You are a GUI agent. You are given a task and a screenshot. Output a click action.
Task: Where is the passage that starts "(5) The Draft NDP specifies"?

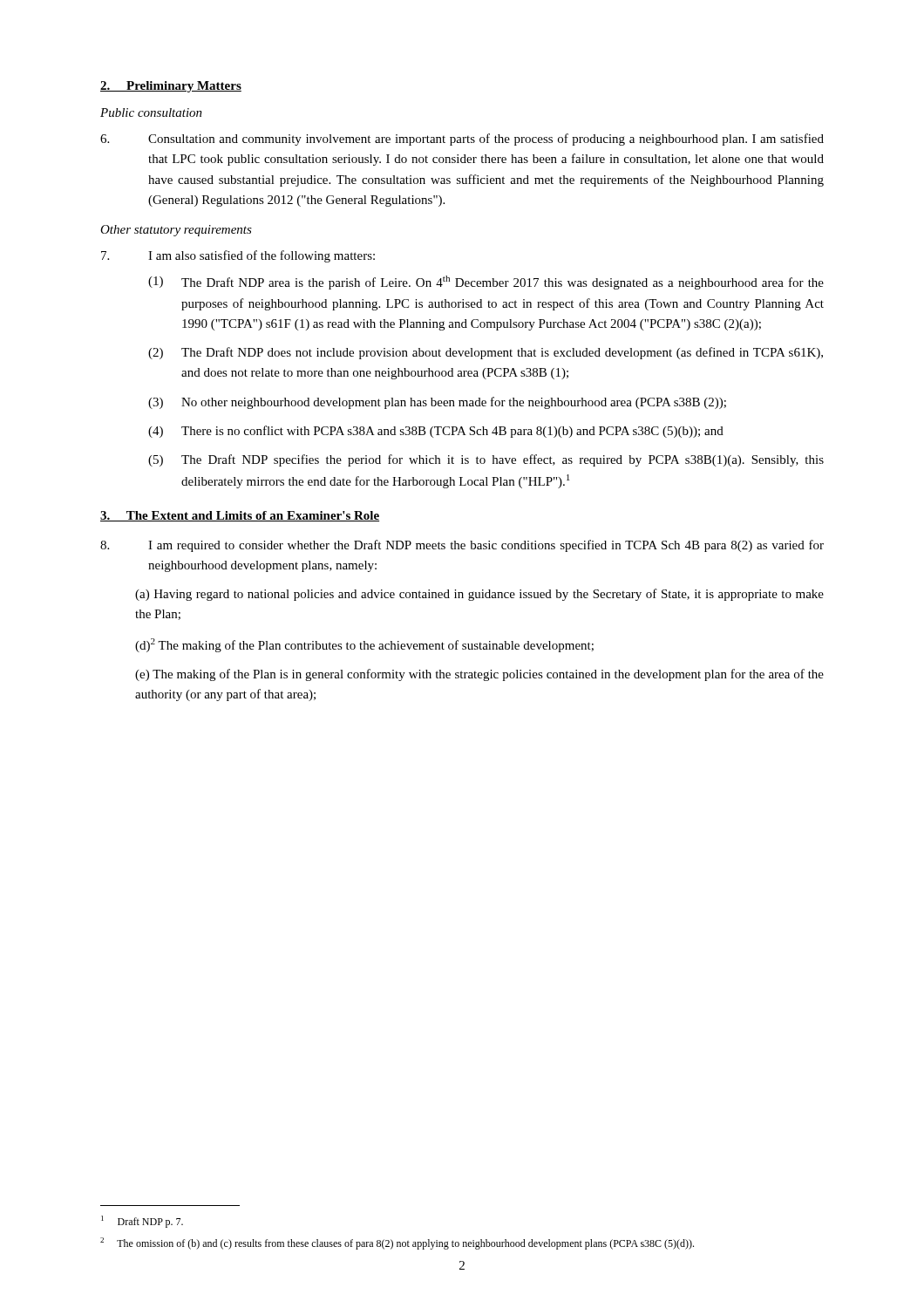[486, 471]
